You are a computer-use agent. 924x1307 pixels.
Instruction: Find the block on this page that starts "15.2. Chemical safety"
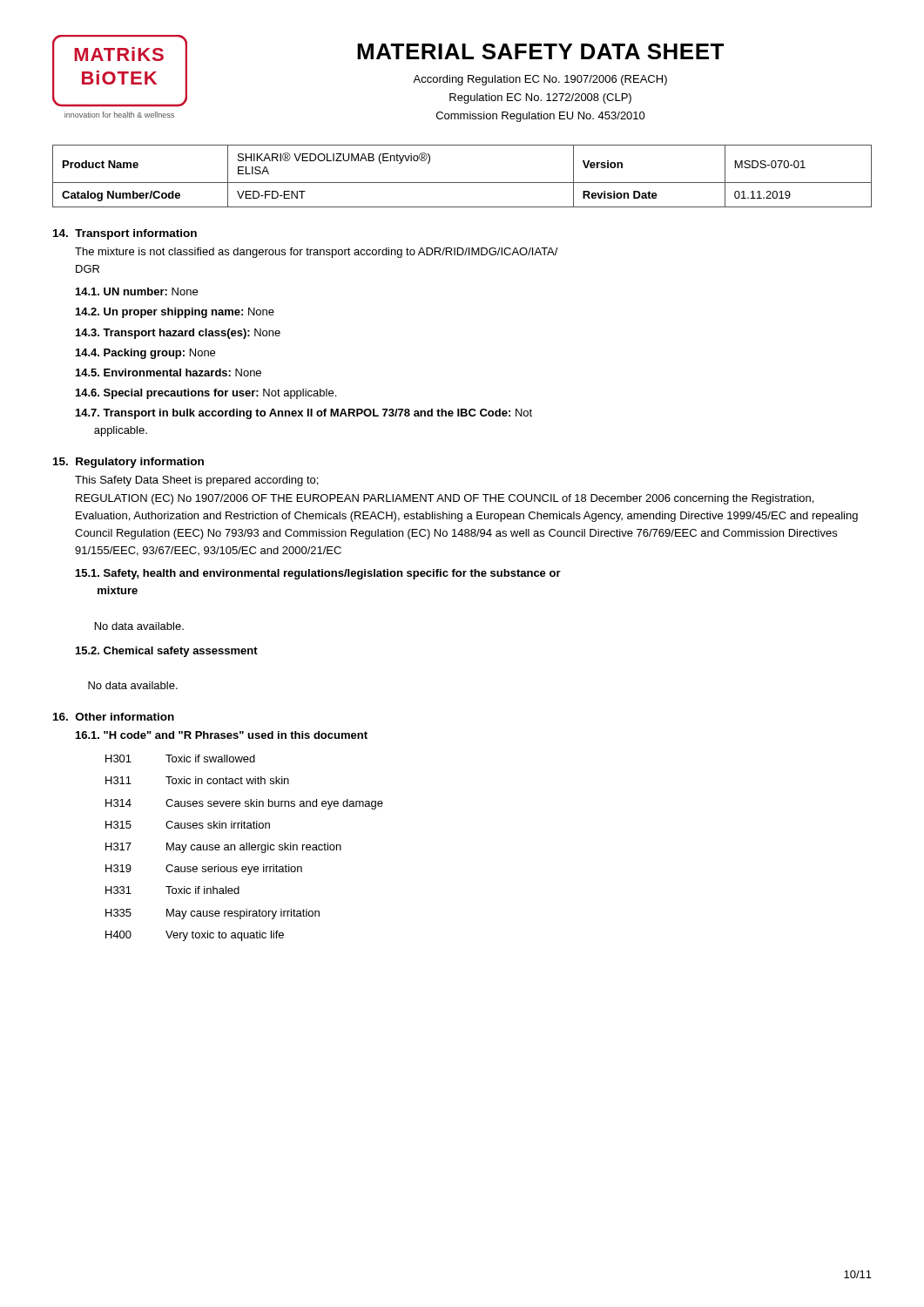[x=167, y=652]
